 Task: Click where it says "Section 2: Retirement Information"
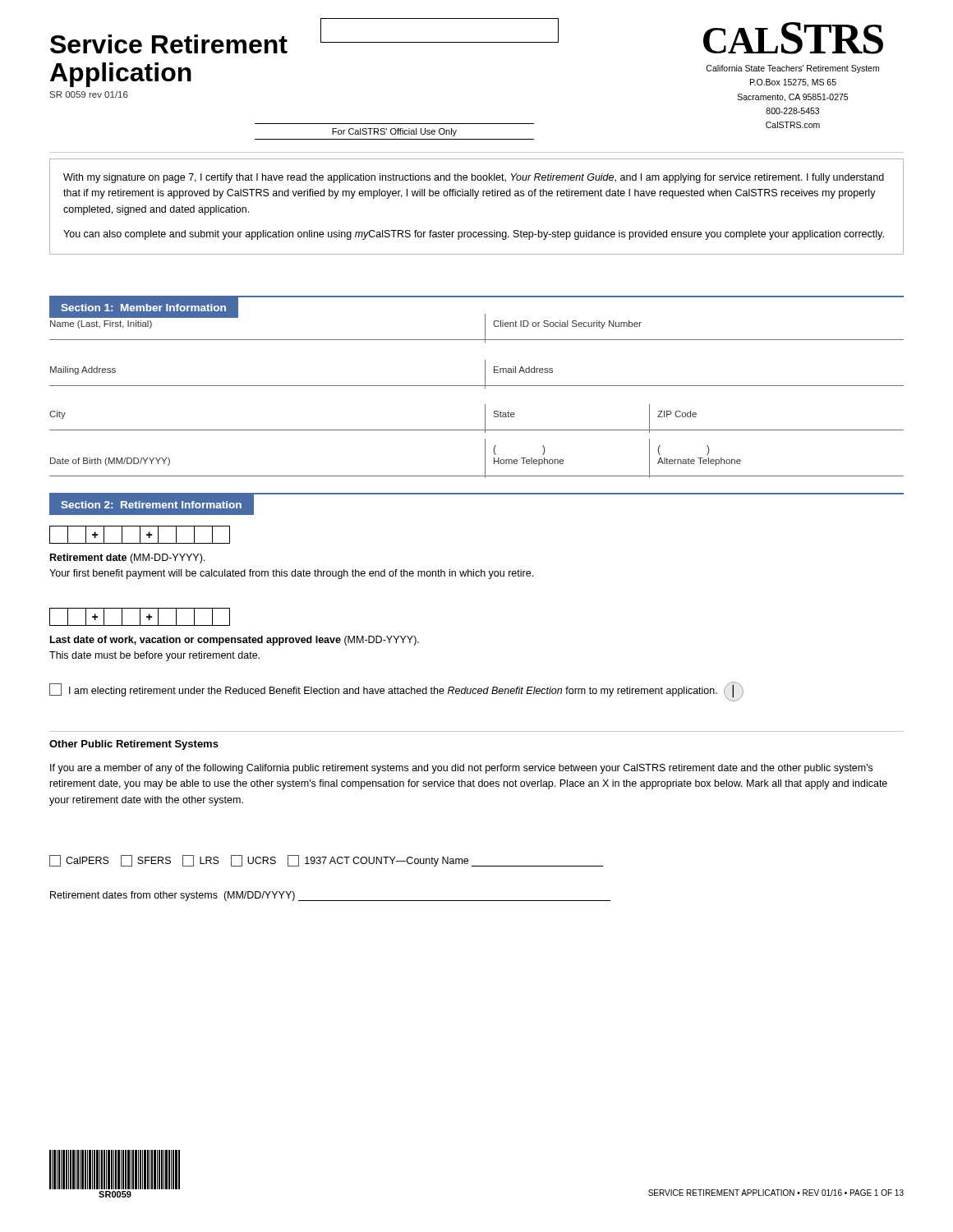(151, 505)
